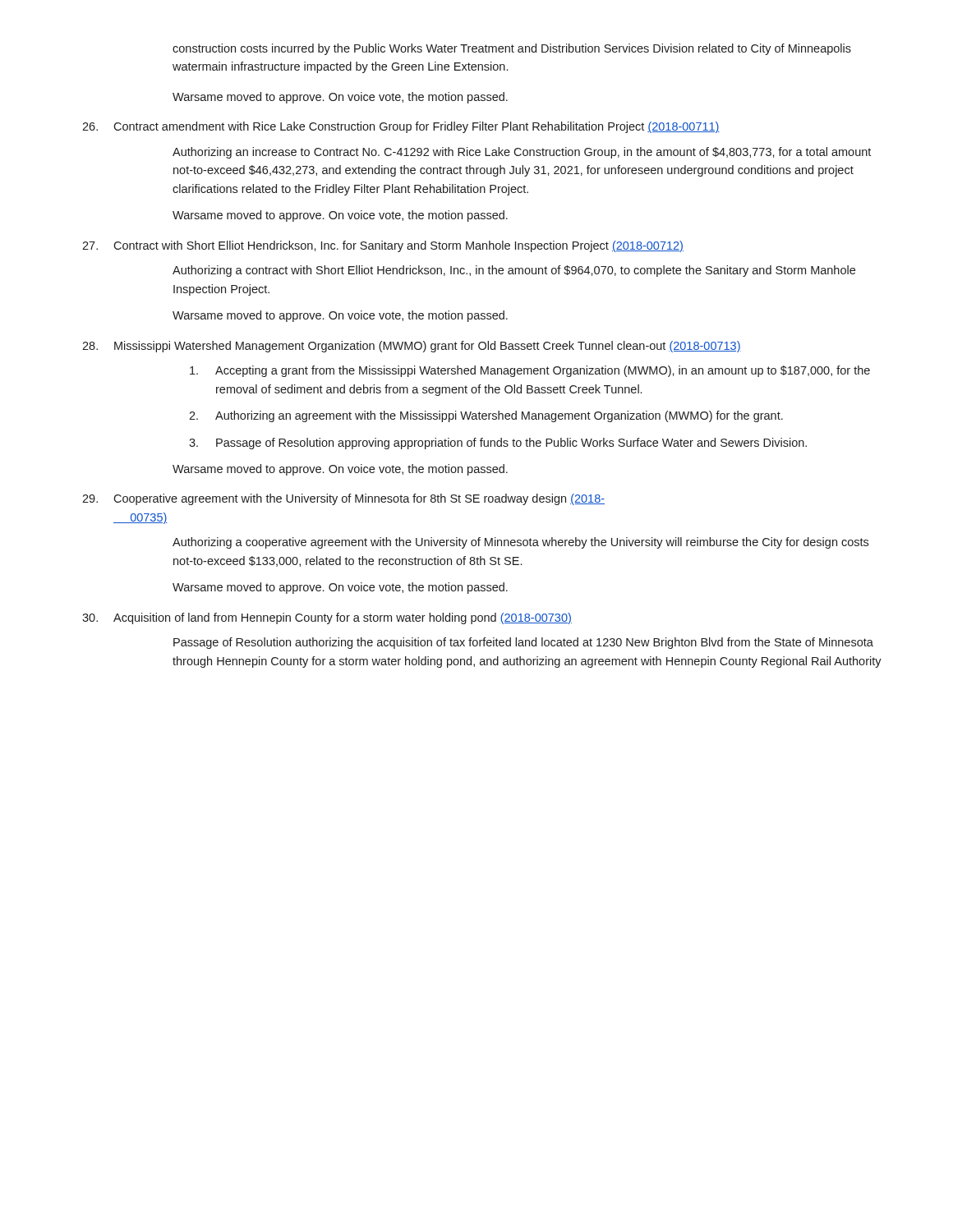Click on the block starting "2. Authorizing an"
Viewport: 953px width, 1232px height.
click(x=538, y=416)
